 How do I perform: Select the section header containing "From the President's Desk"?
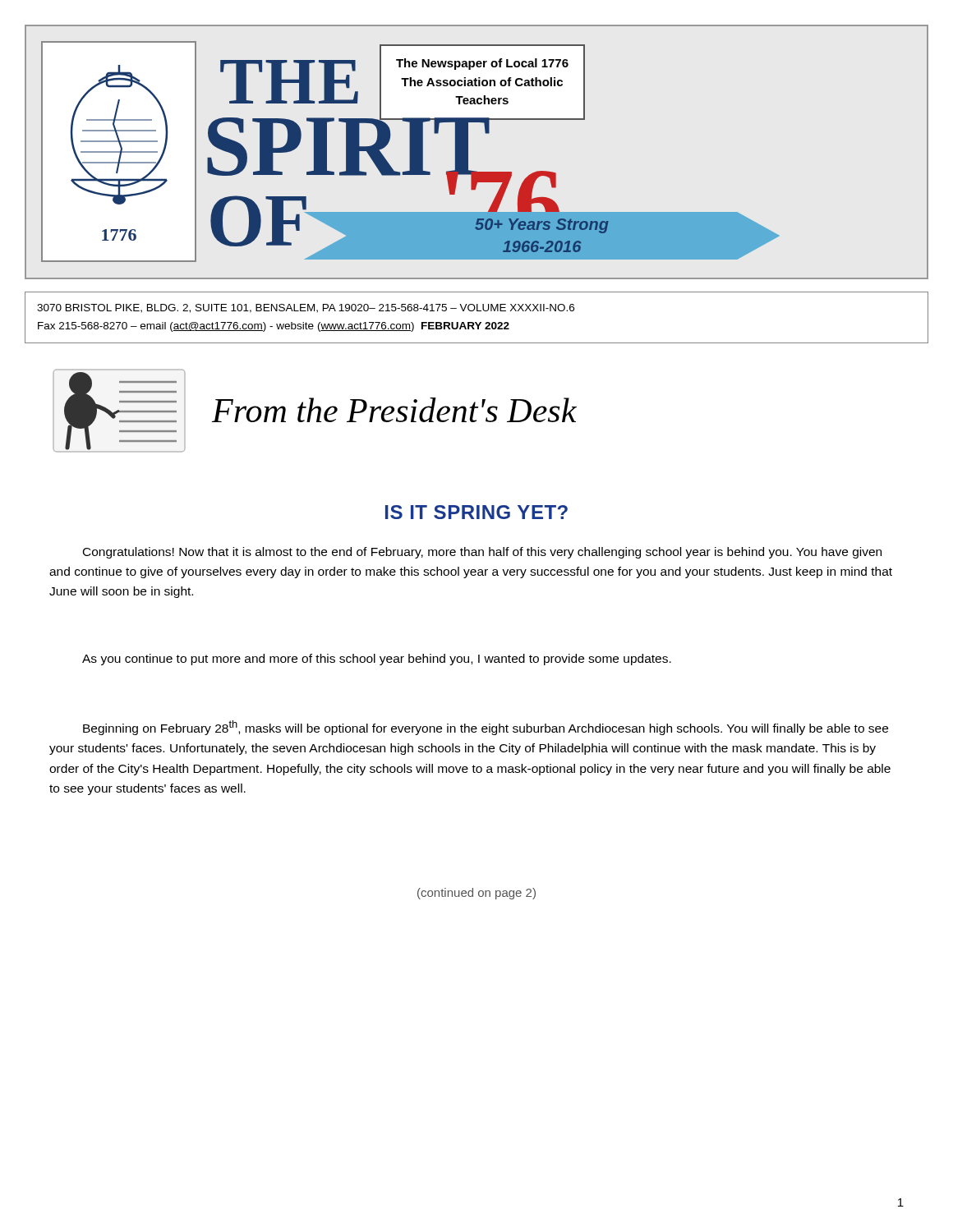click(x=394, y=411)
